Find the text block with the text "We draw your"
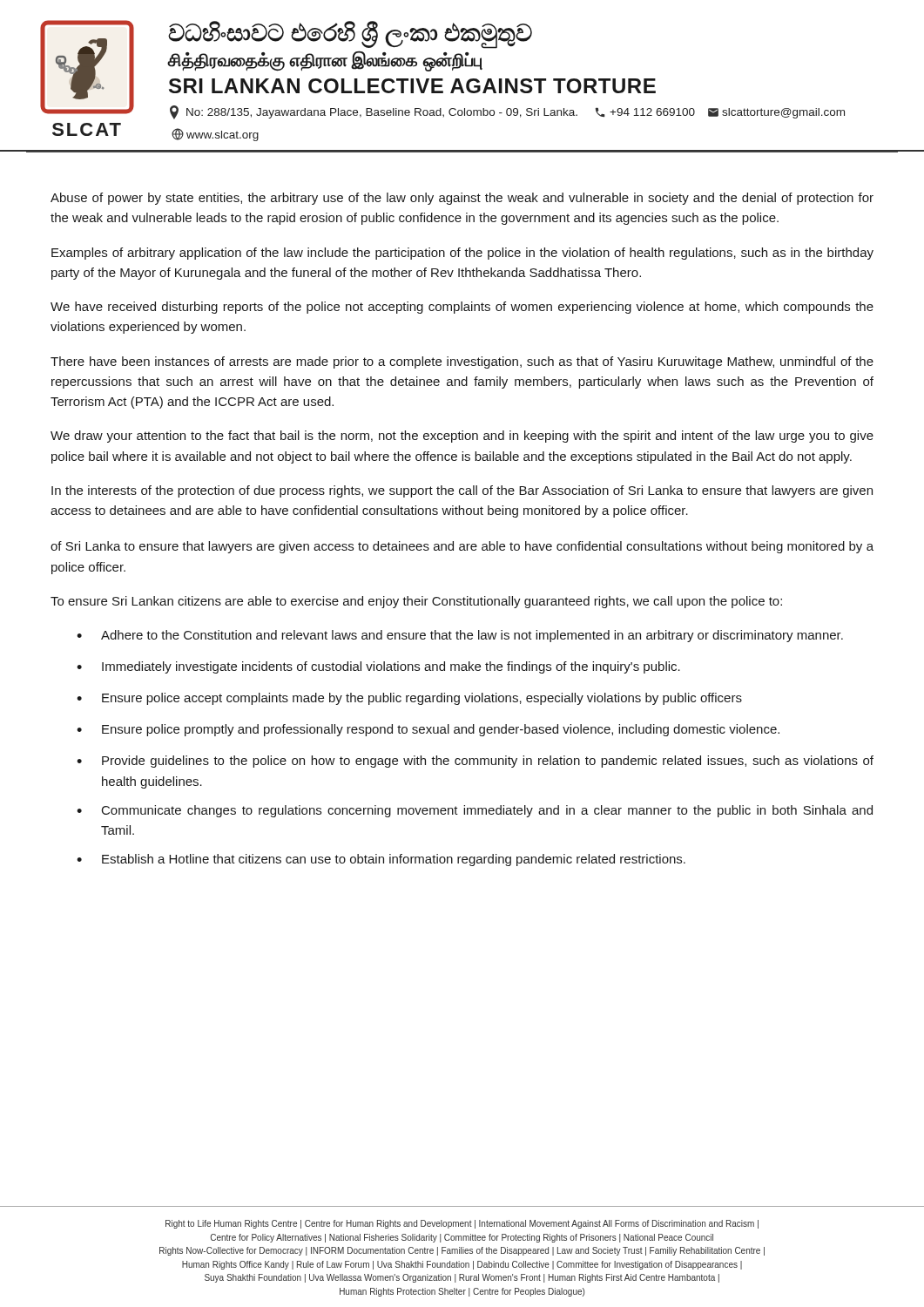The image size is (924, 1307). [462, 446]
